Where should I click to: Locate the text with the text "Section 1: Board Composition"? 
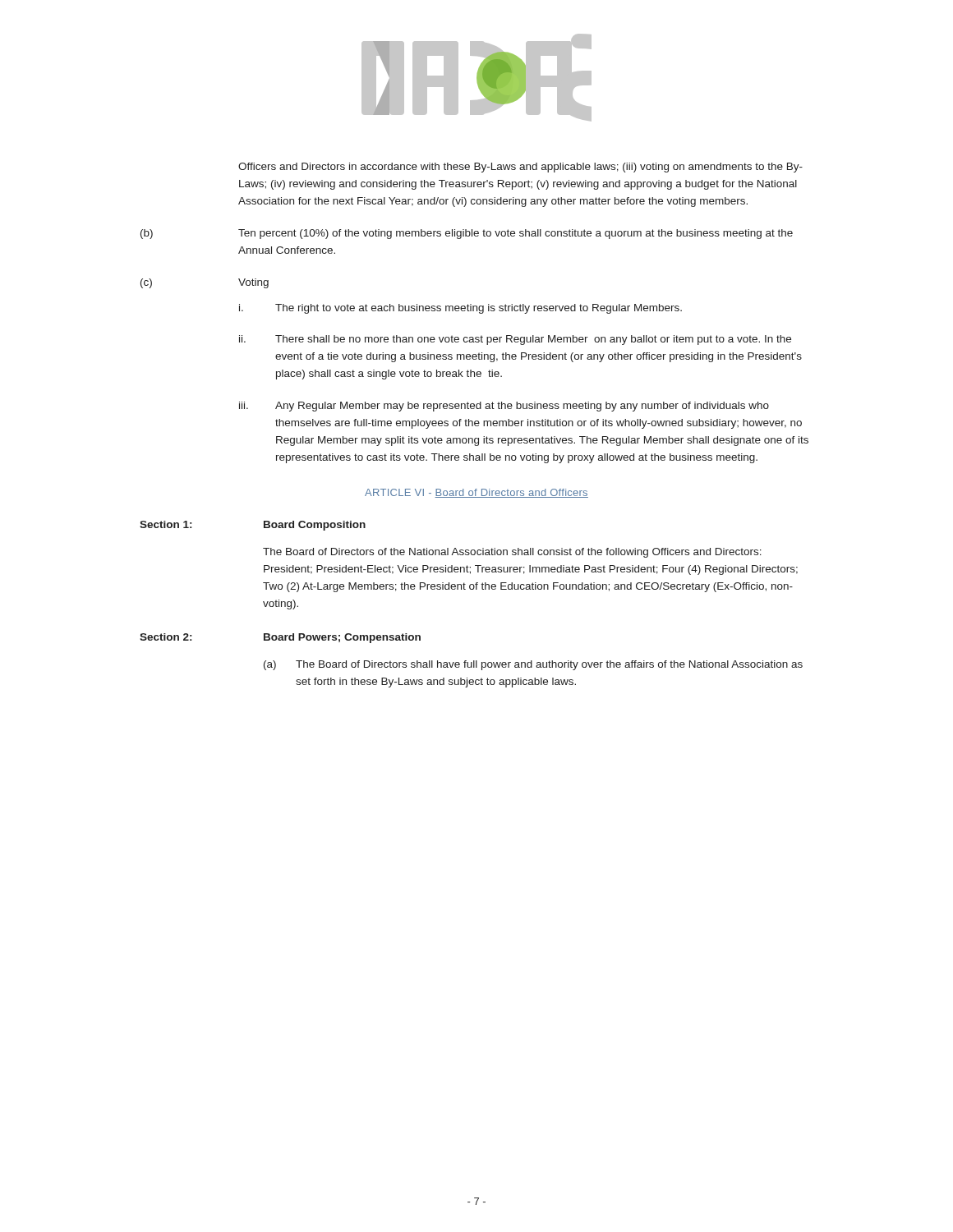click(x=170, y=527)
